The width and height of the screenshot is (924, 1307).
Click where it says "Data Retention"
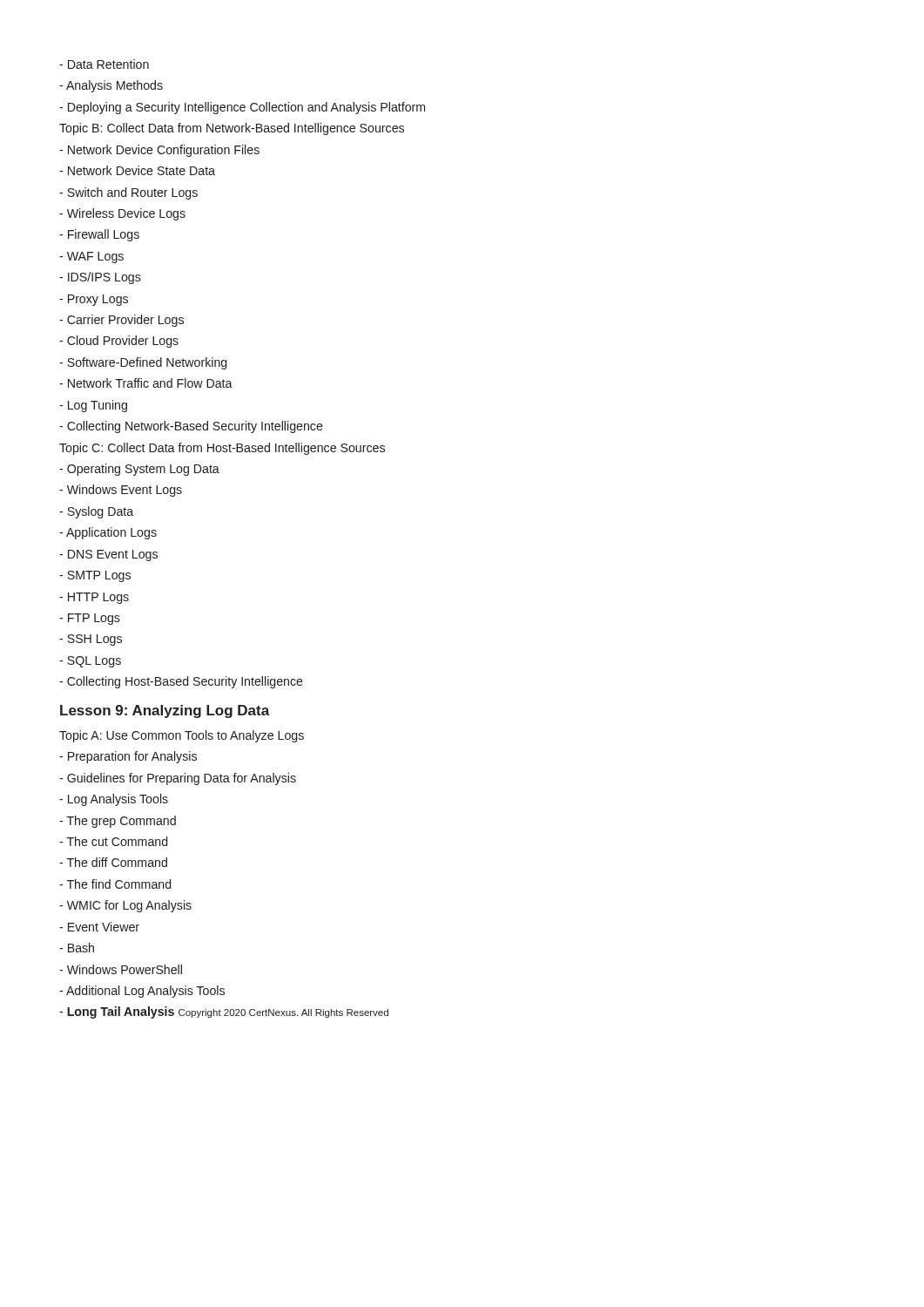pyautogui.click(x=104, y=65)
